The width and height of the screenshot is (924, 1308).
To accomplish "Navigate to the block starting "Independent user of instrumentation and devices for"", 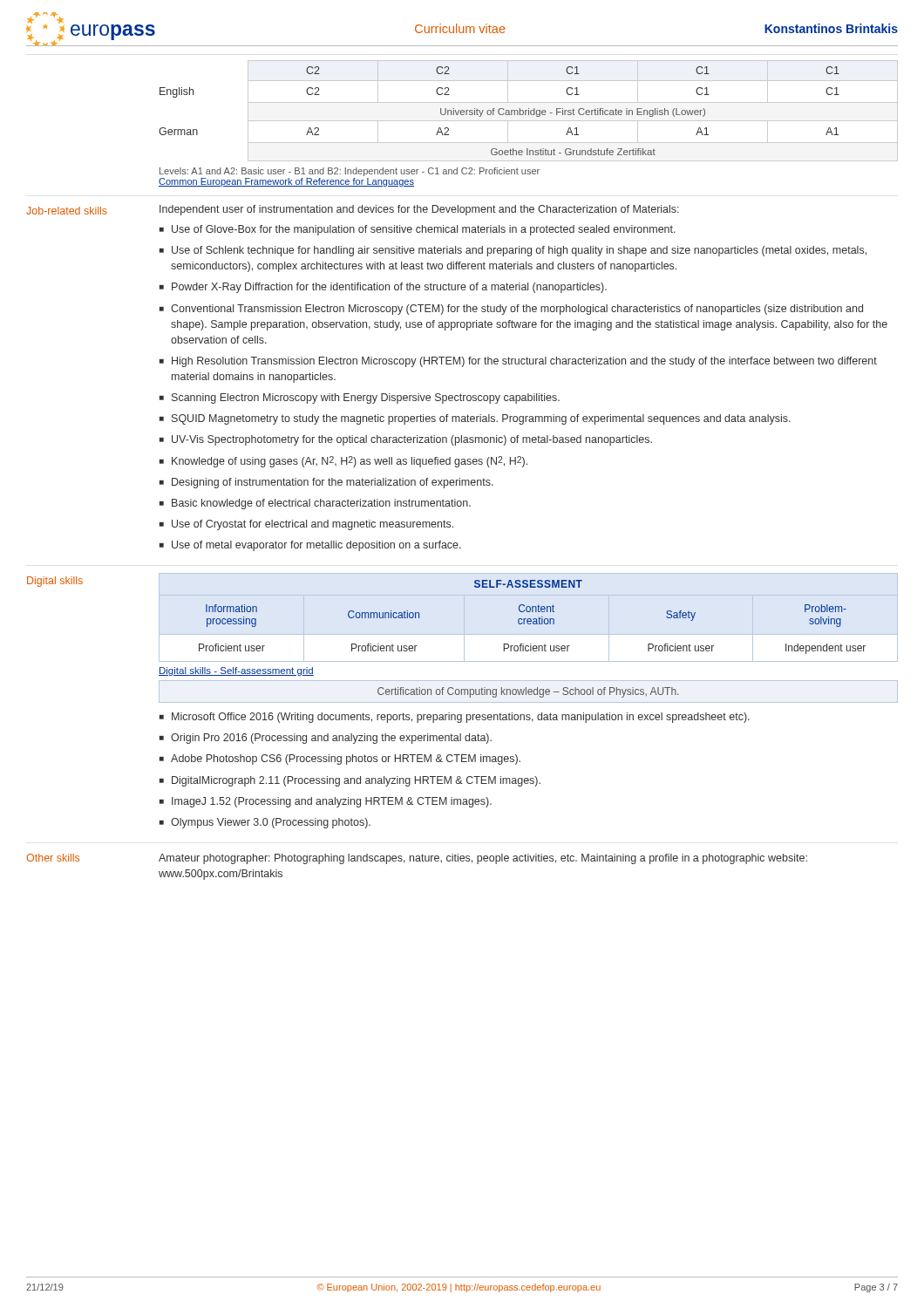I will (x=419, y=209).
